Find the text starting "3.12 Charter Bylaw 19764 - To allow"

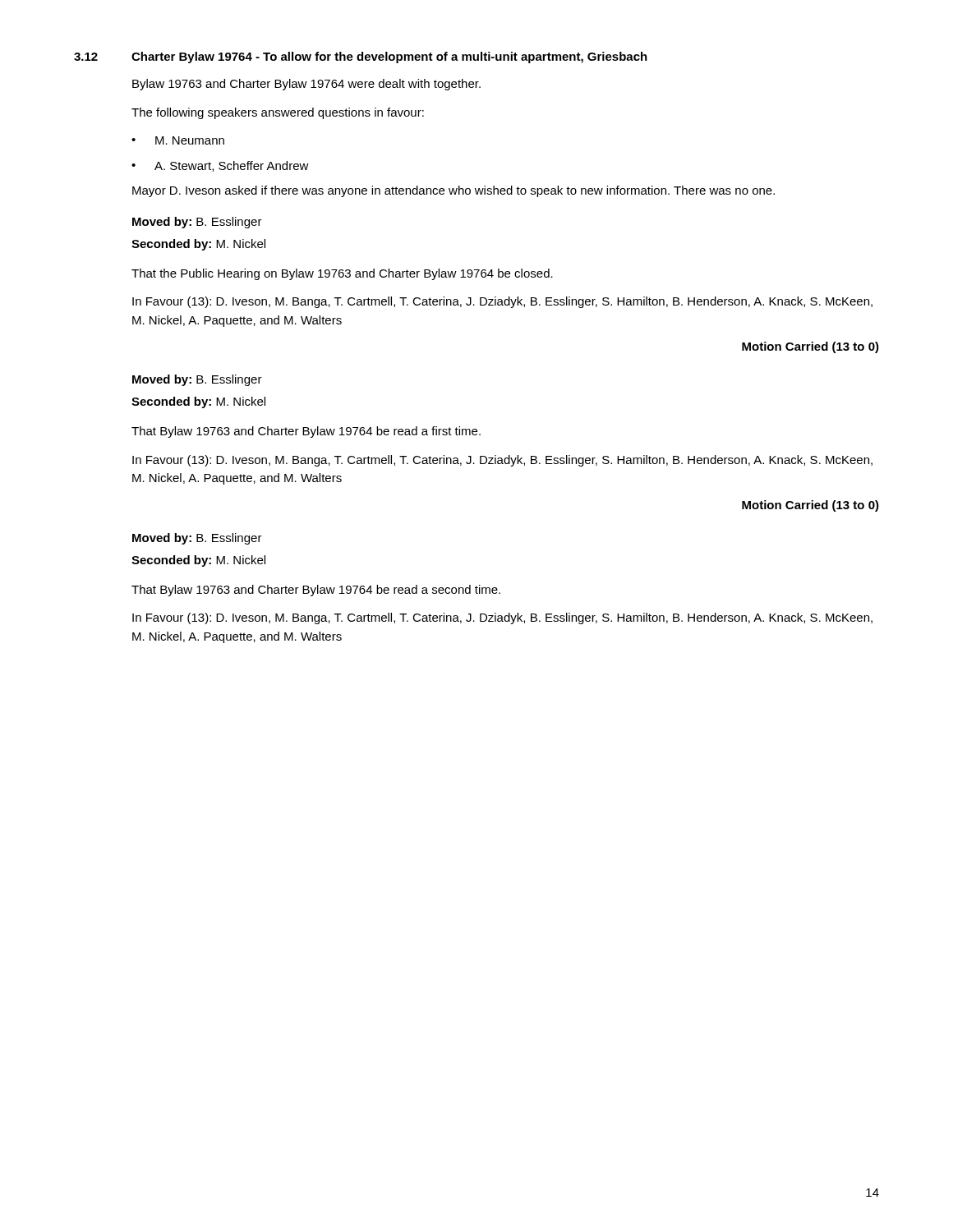[x=476, y=56]
